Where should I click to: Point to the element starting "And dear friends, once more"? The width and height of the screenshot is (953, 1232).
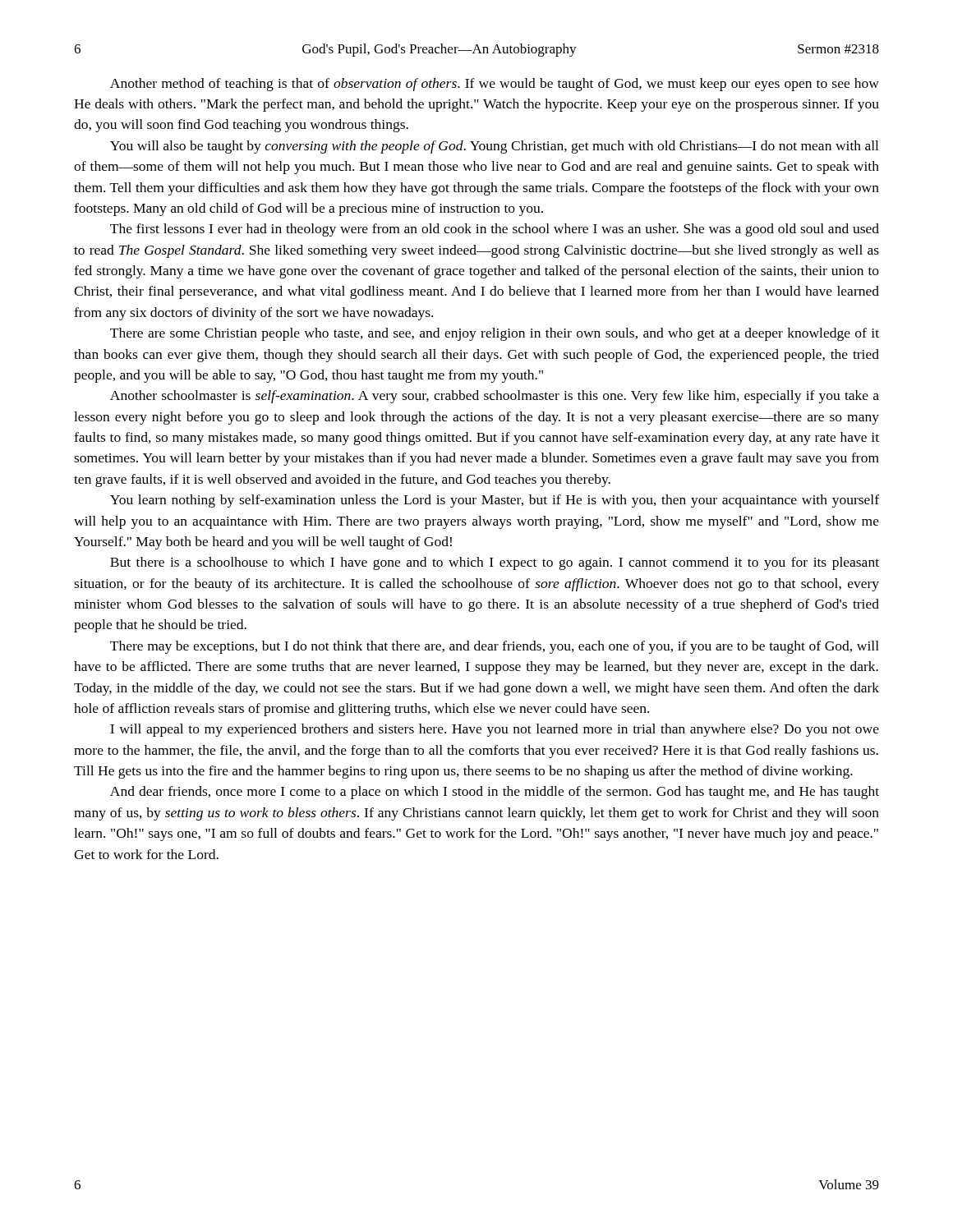(x=476, y=823)
